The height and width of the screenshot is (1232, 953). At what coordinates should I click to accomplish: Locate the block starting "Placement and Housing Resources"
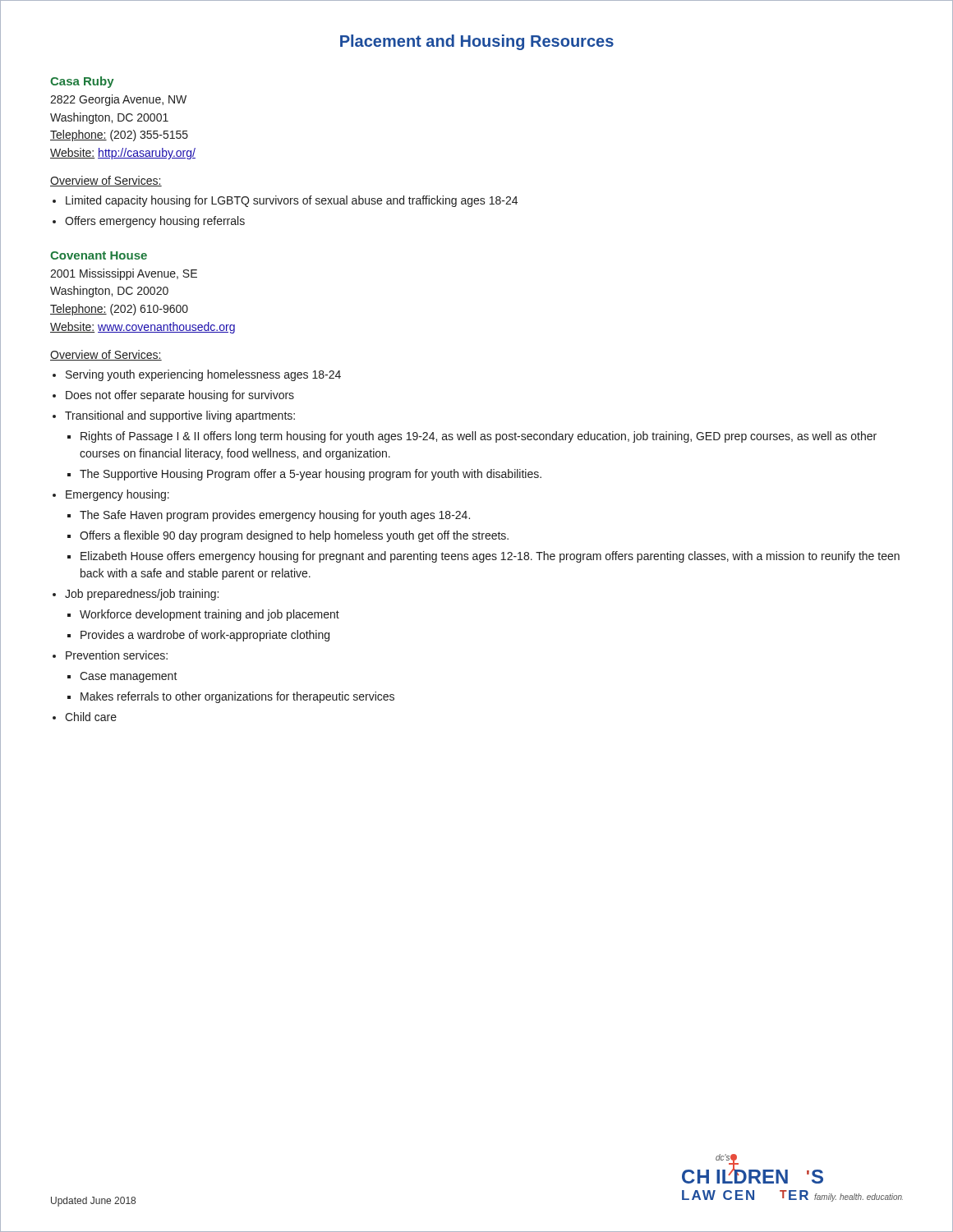coord(476,41)
